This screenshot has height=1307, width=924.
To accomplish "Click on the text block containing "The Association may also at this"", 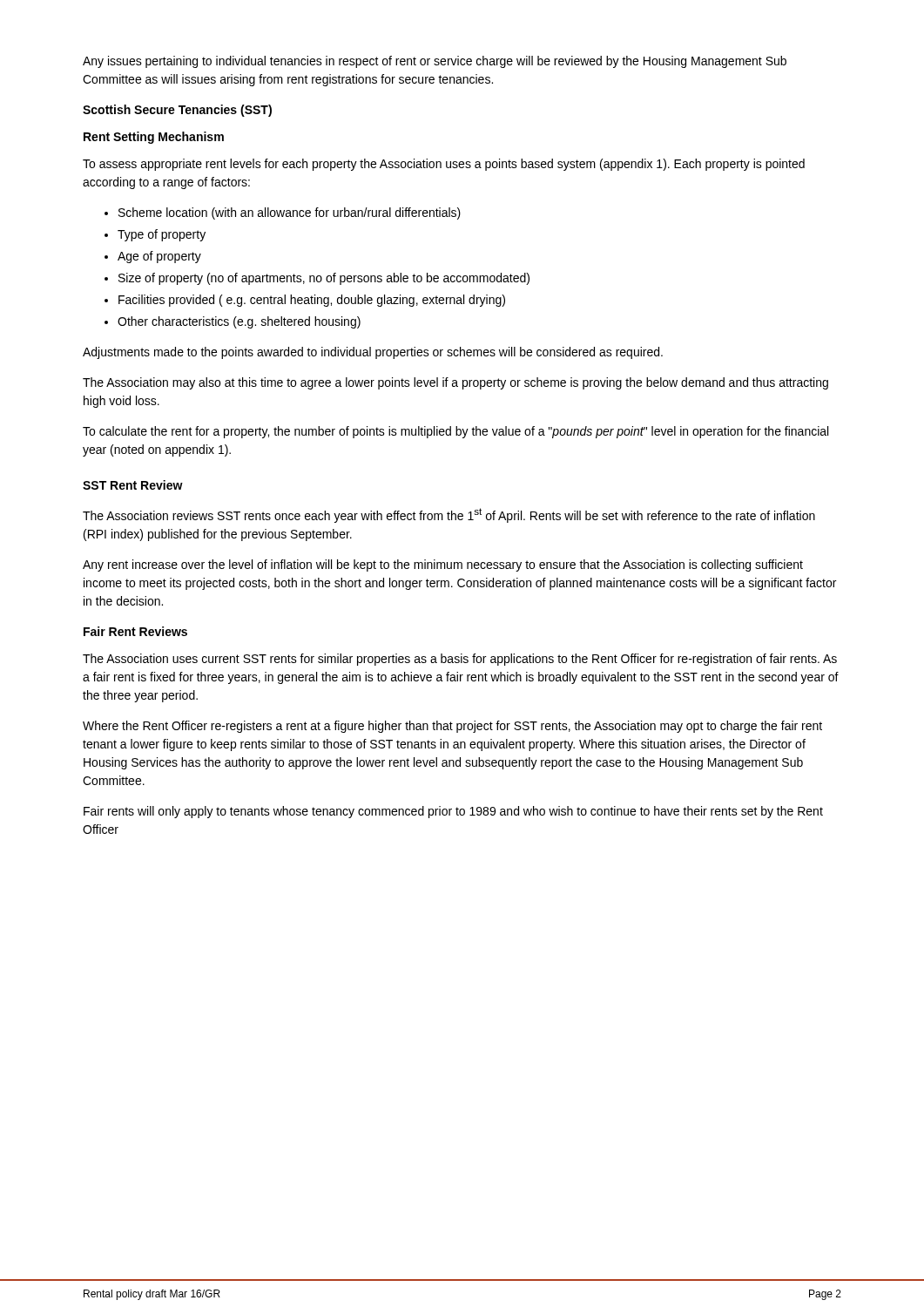I will [462, 392].
